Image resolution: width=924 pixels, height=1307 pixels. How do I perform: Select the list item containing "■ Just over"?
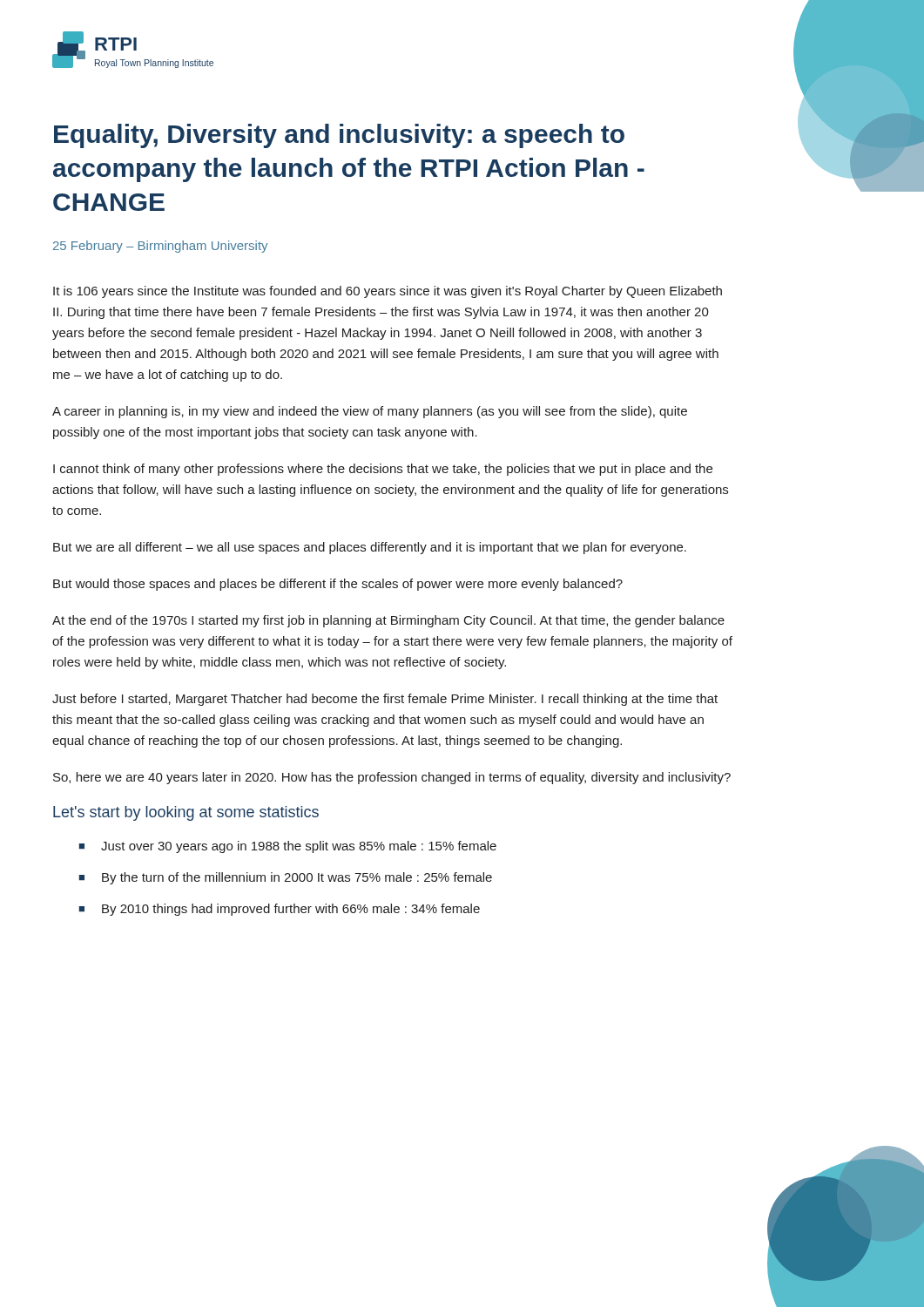405,846
